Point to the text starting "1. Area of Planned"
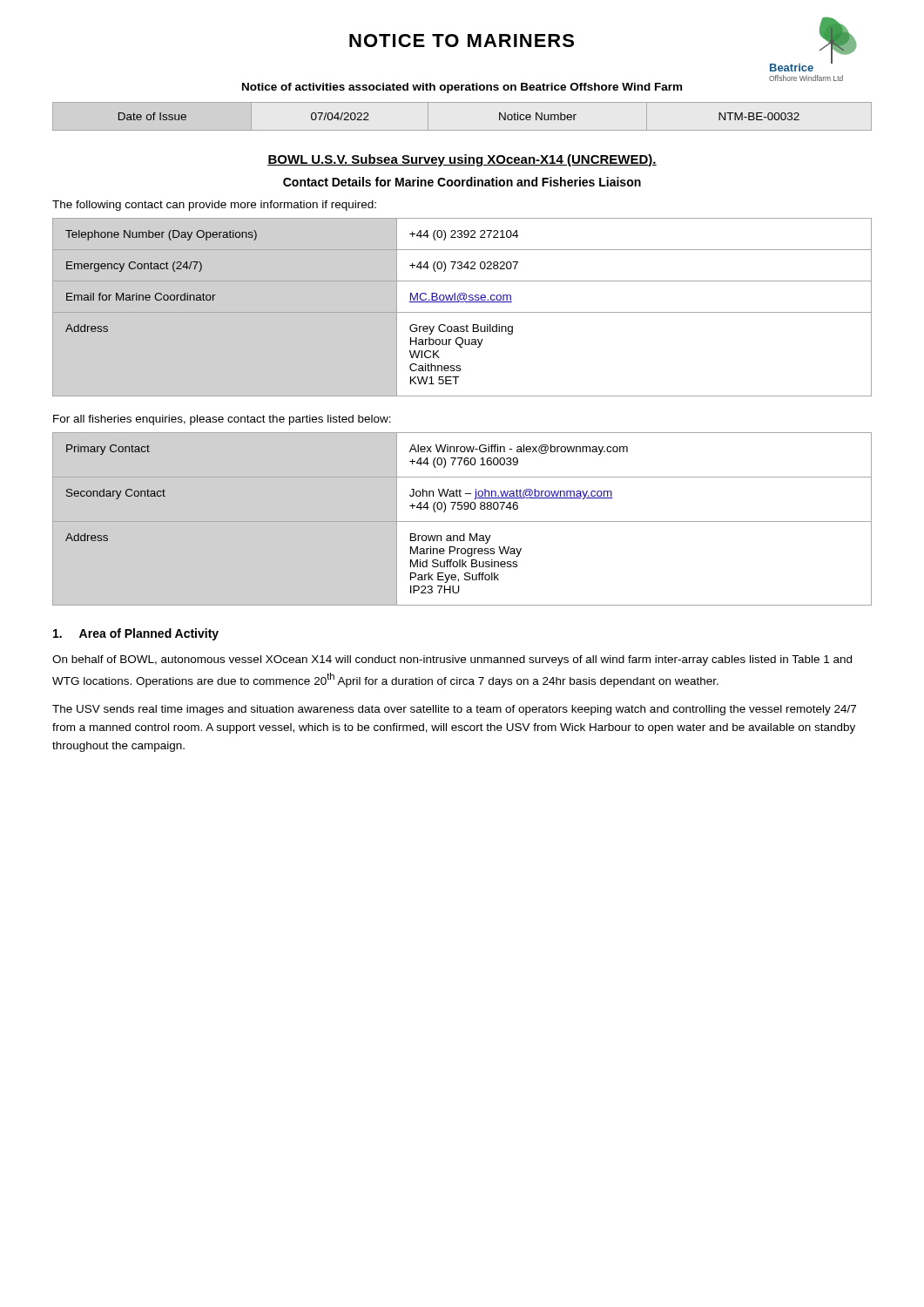Viewport: 924px width, 1307px height. click(x=136, y=633)
